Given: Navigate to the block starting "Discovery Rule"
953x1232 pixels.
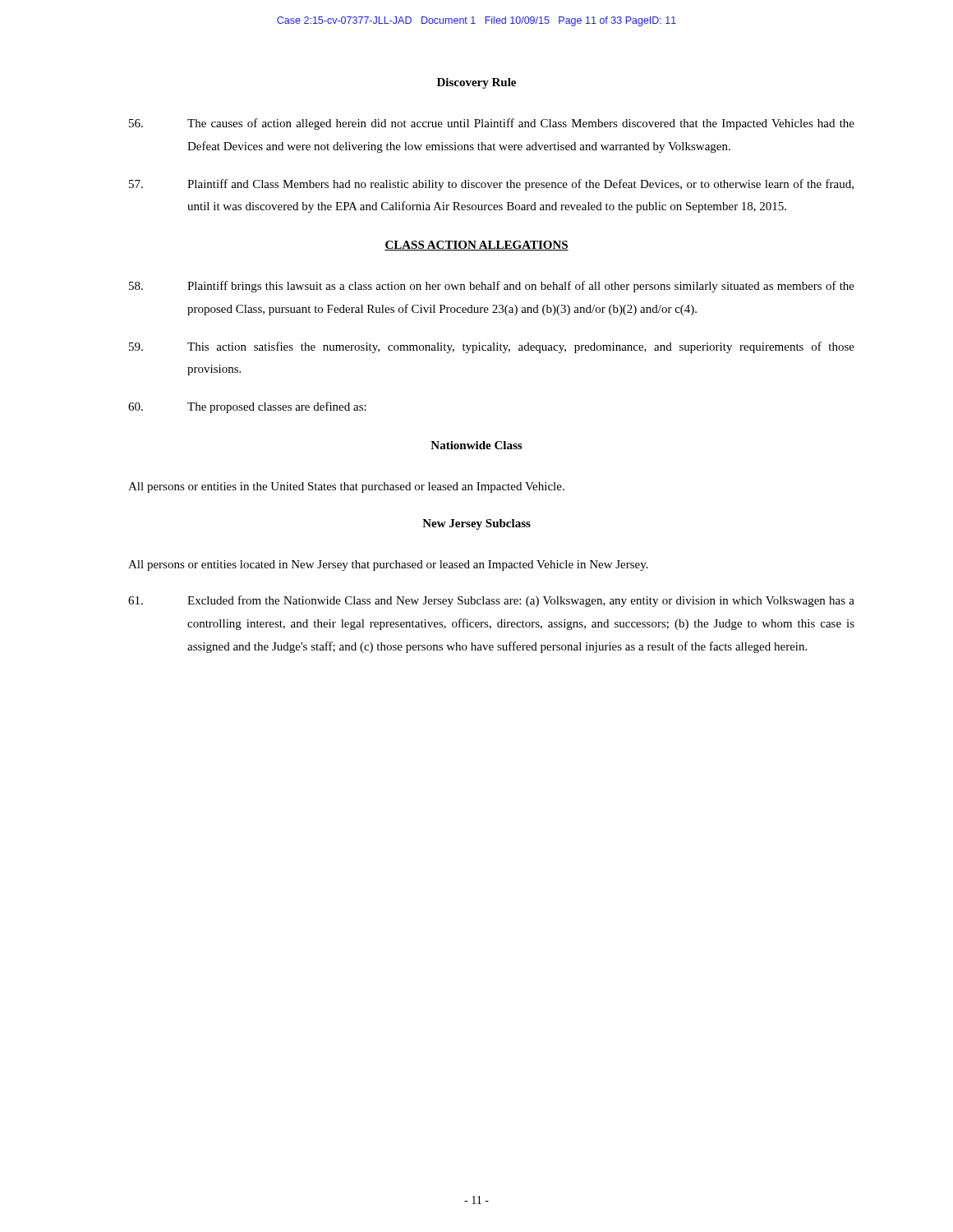Looking at the screenshot, I should (476, 82).
